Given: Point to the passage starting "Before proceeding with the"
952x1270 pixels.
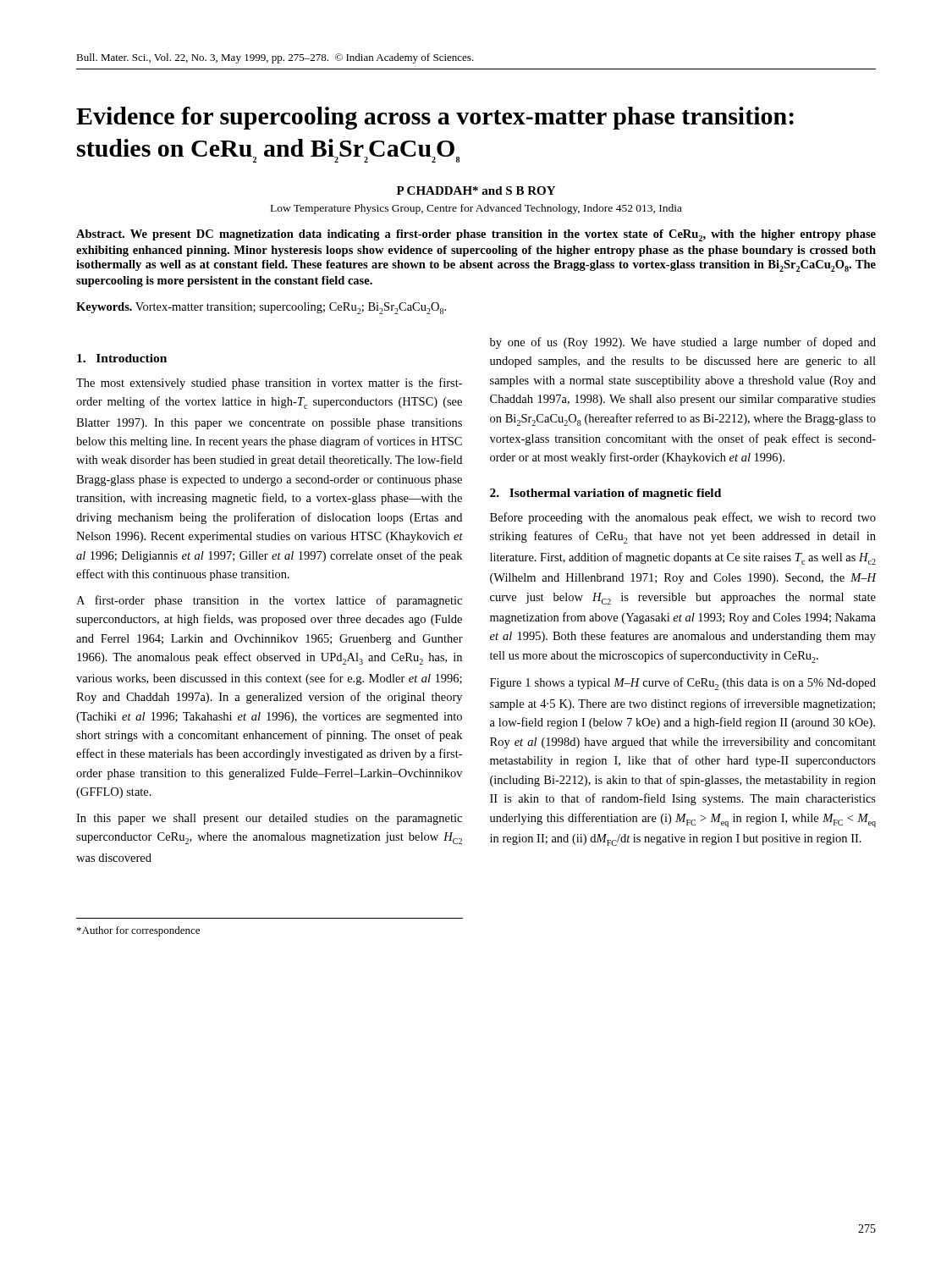Looking at the screenshot, I should click(683, 679).
